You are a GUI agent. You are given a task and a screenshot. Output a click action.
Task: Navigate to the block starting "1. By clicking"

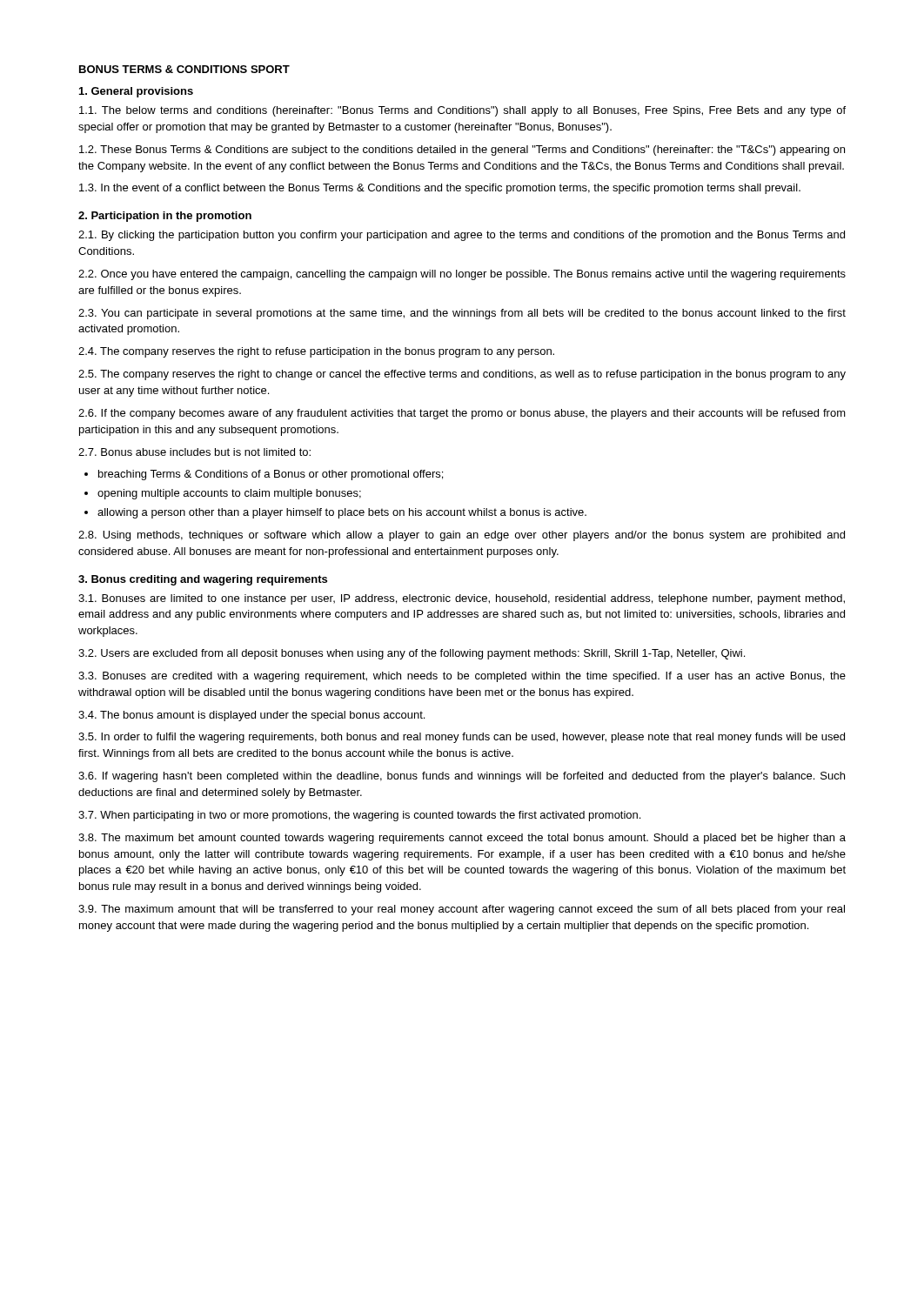click(x=462, y=244)
